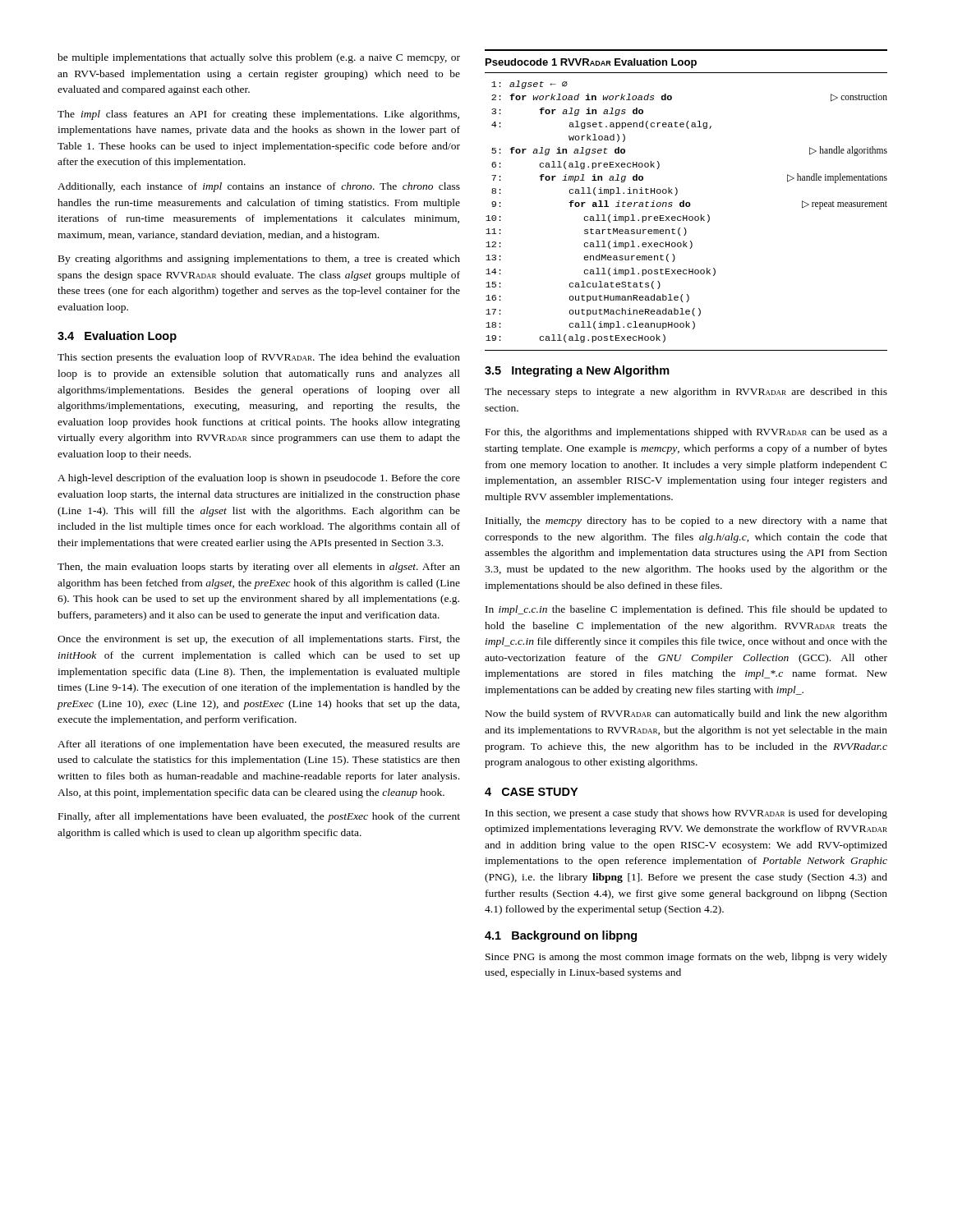Where is the passage that starts "Then, the main"?
Image resolution: width=953 pixels, height=1232 pixels.
[x=259, y=591]
